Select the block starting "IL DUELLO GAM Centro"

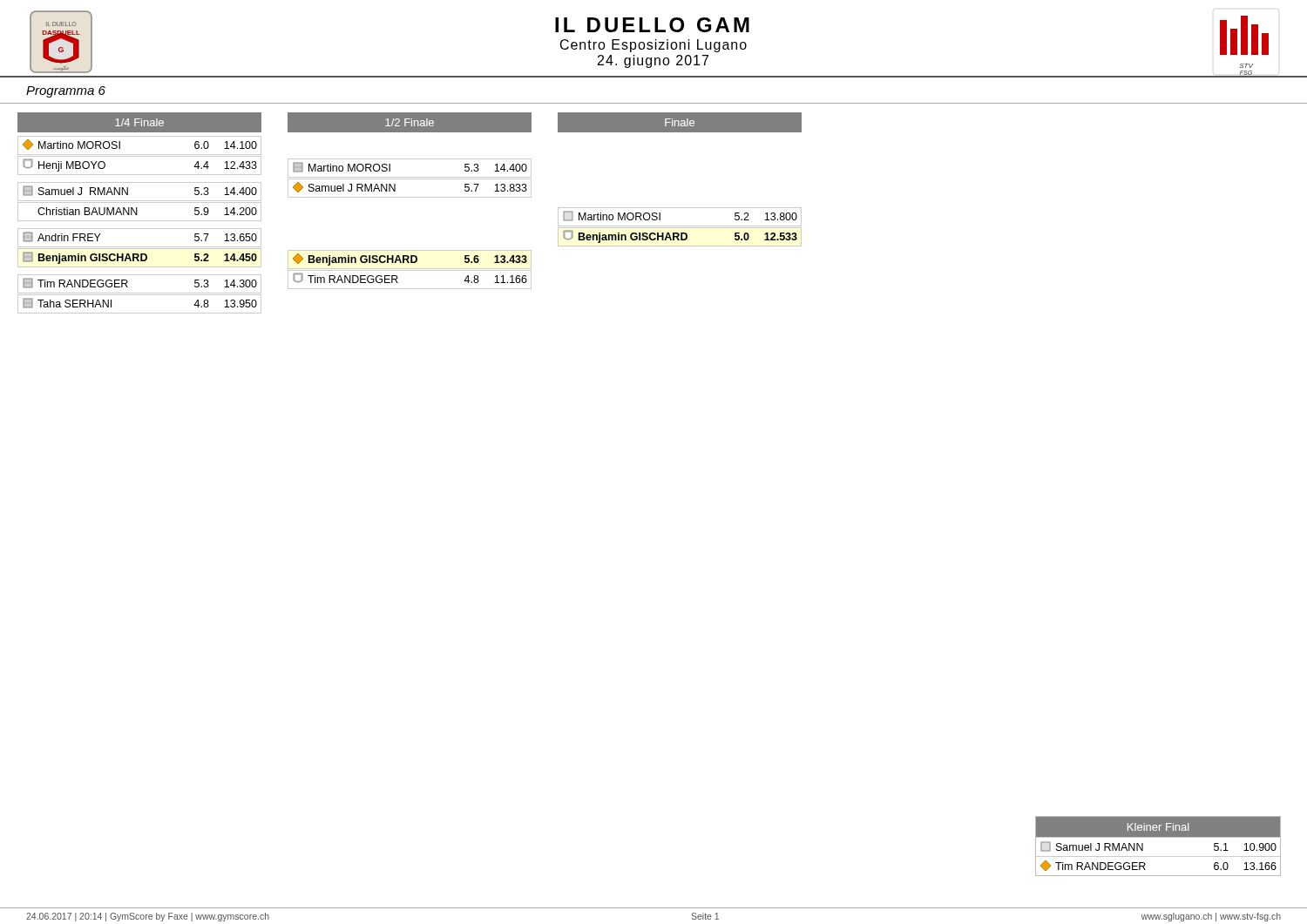click(x=654, y=41)
